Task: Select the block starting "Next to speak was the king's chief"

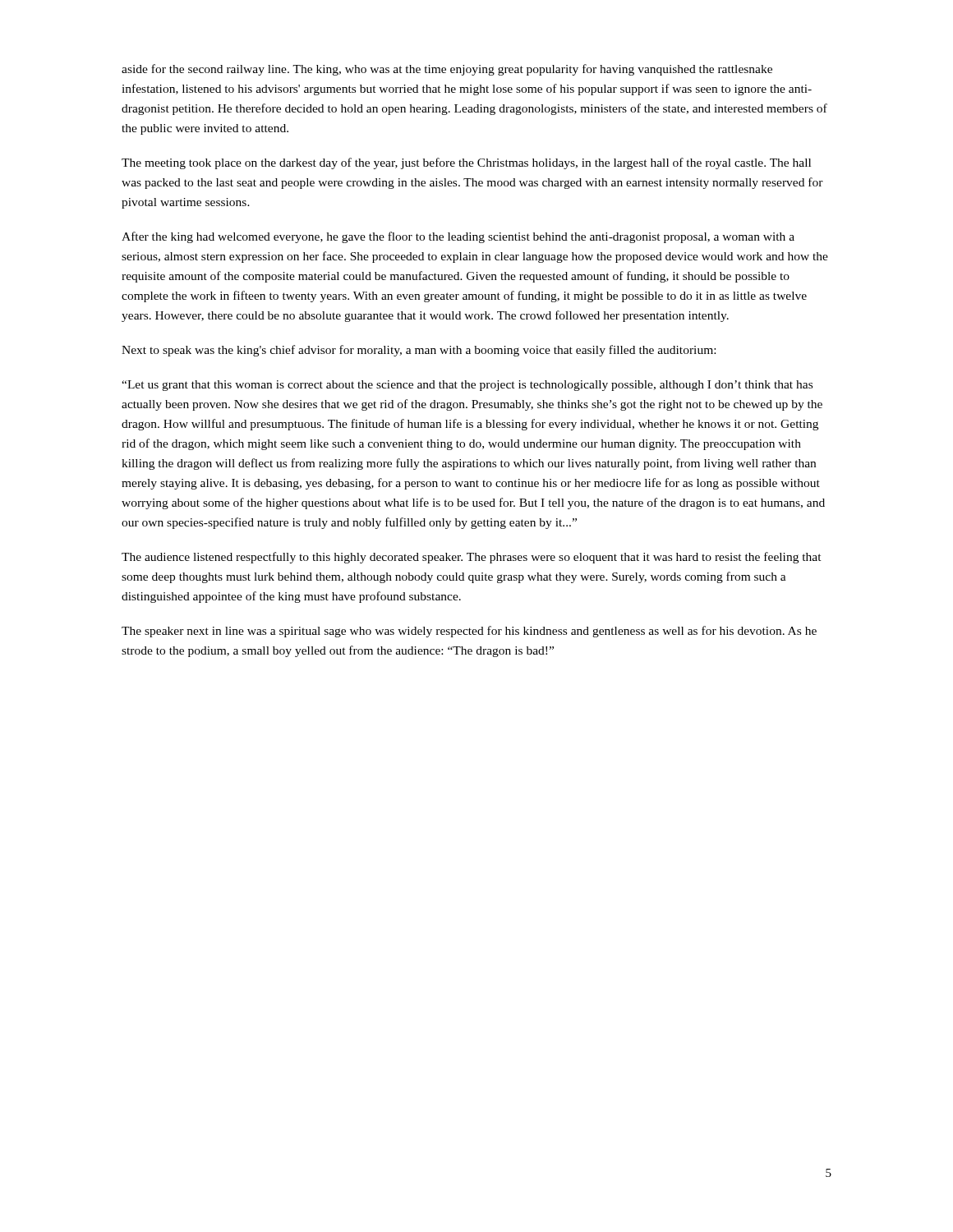Action: (x=419, y=350)
